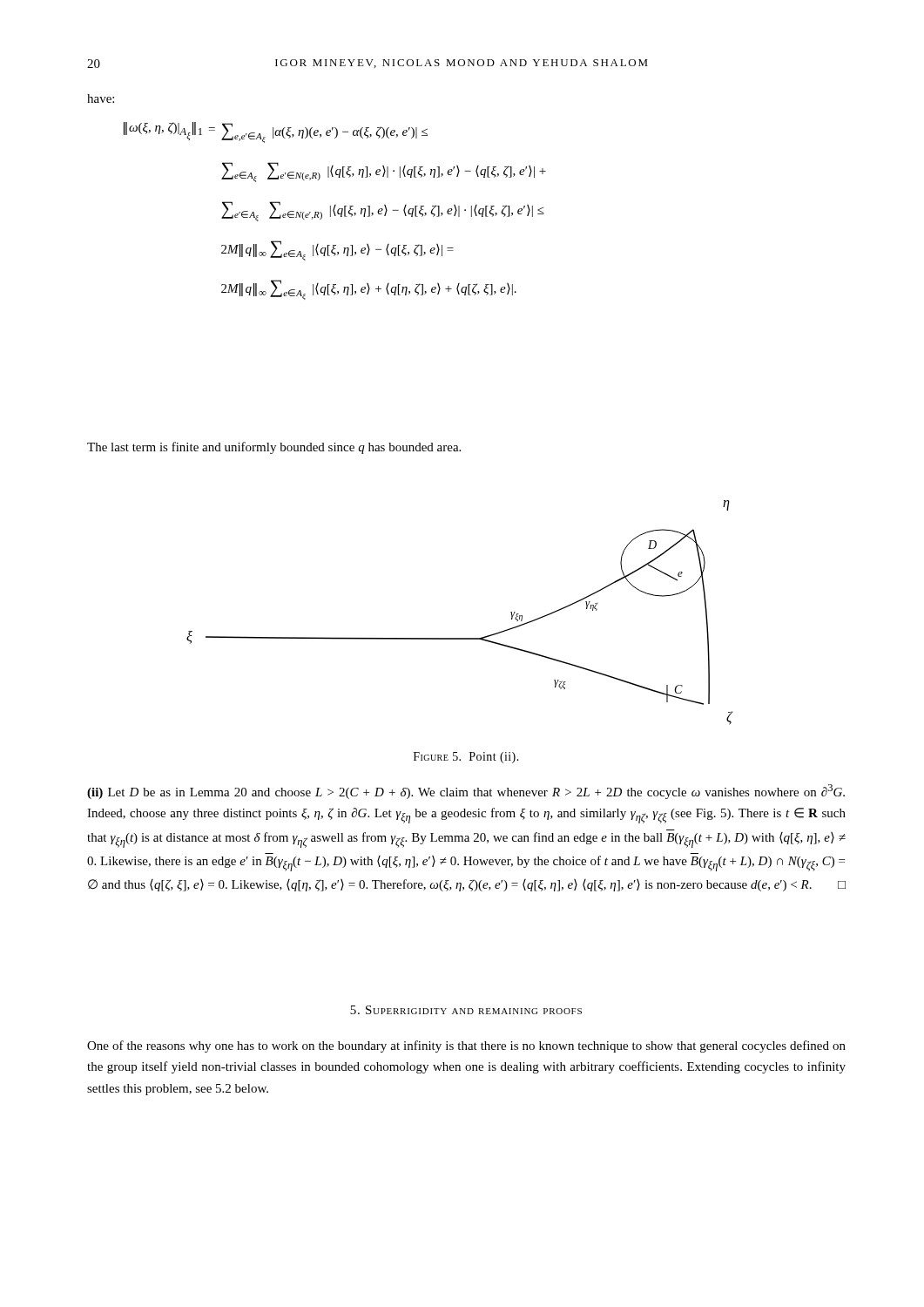
Task: Select a illustration
Action: pyautogui.click(x=466, y=607)
